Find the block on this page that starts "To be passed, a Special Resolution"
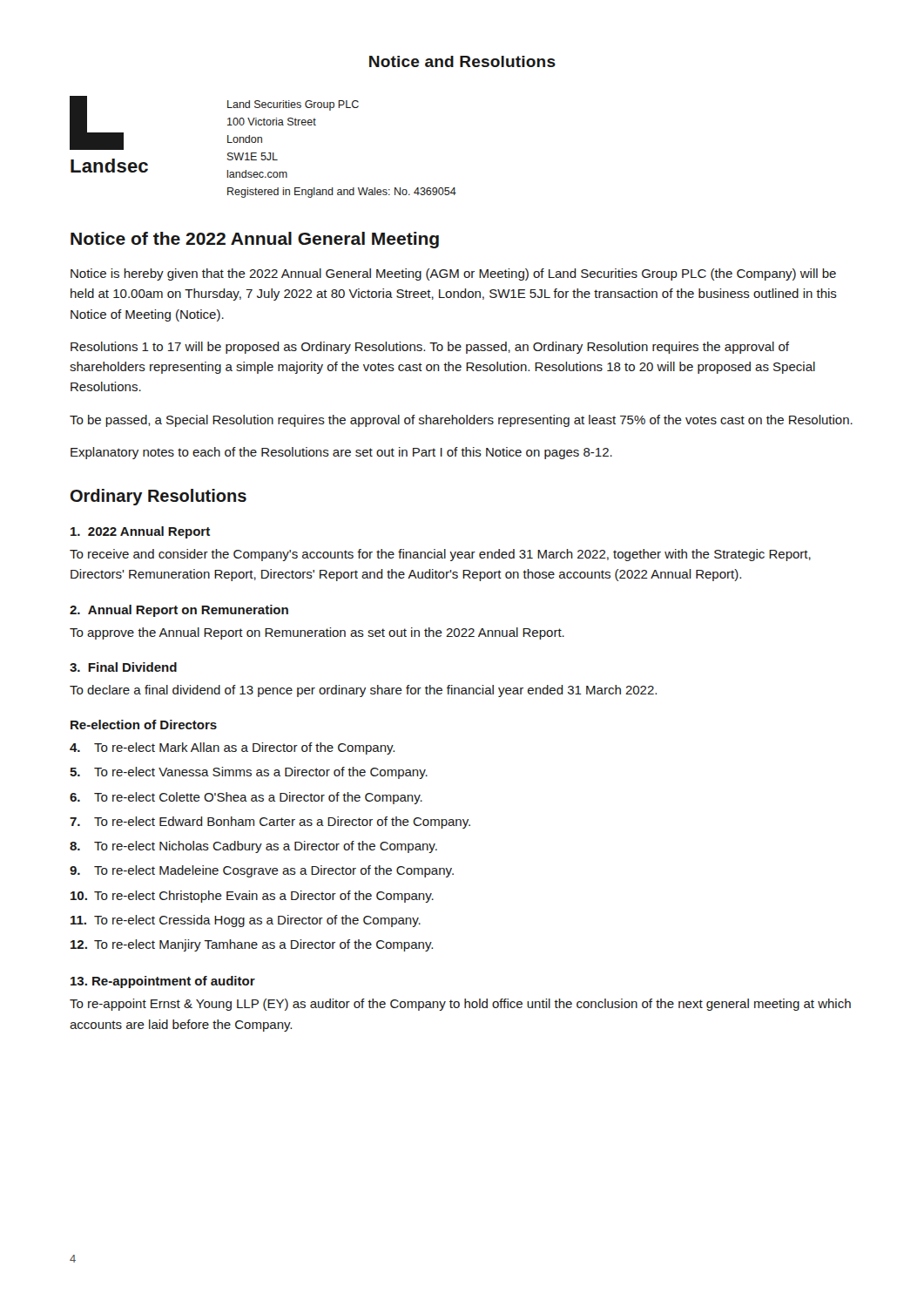The height and width of the screenshot is (1307, 924). click(x=461, y=419)
